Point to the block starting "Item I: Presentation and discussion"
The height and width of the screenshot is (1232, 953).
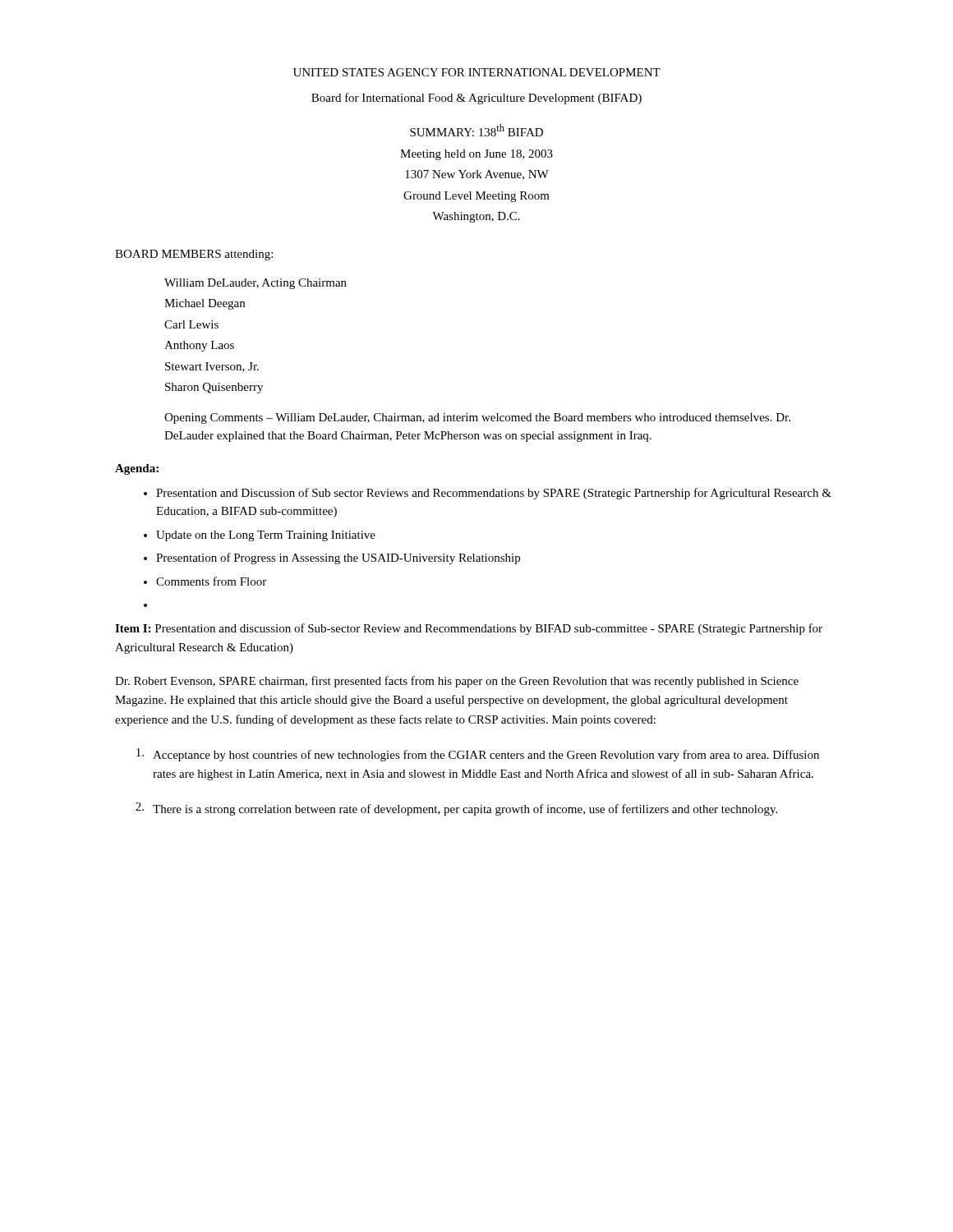pyautogui.click(x=469, y=637)
